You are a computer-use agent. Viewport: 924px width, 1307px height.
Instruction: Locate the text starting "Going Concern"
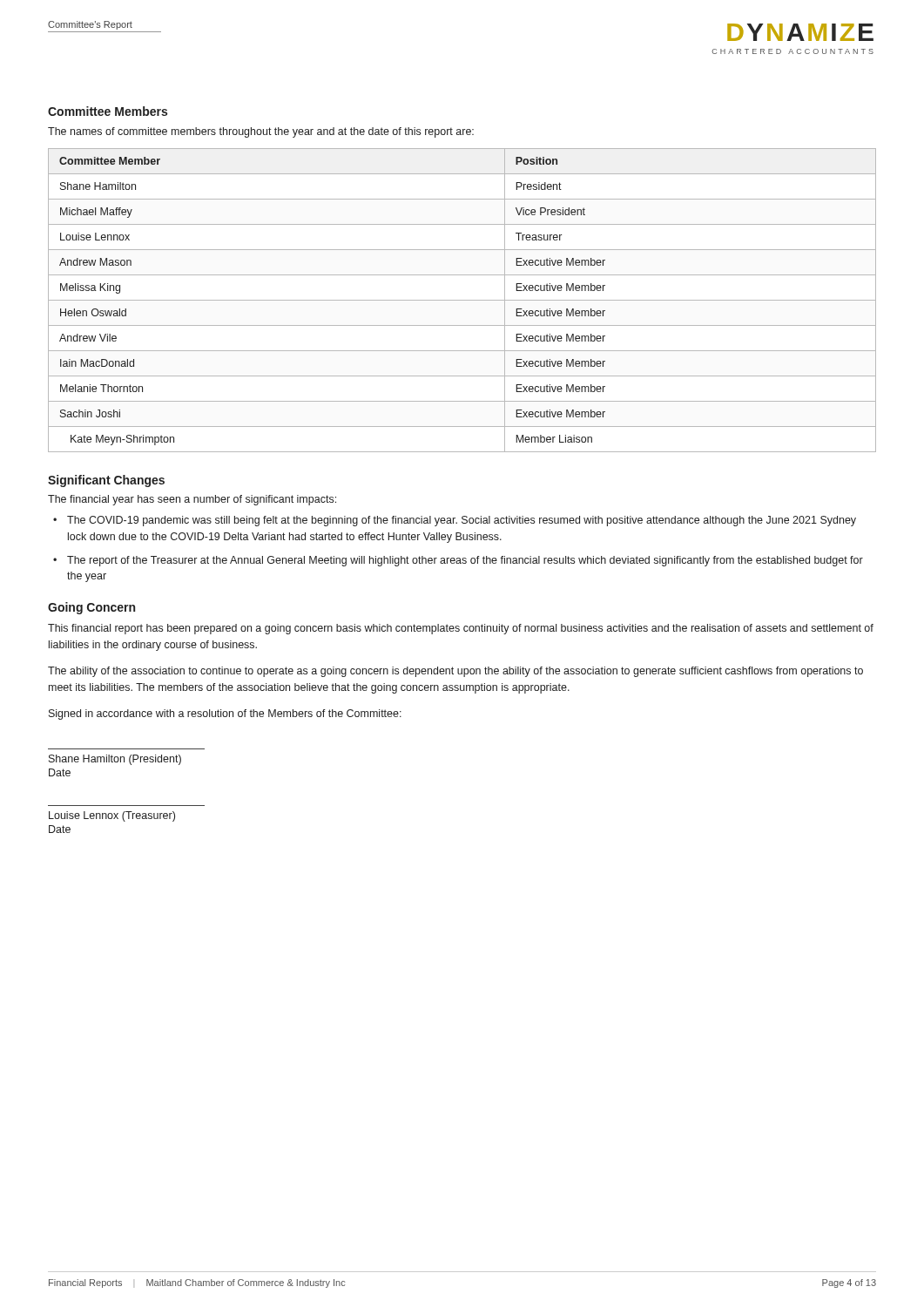pos(92,607)
